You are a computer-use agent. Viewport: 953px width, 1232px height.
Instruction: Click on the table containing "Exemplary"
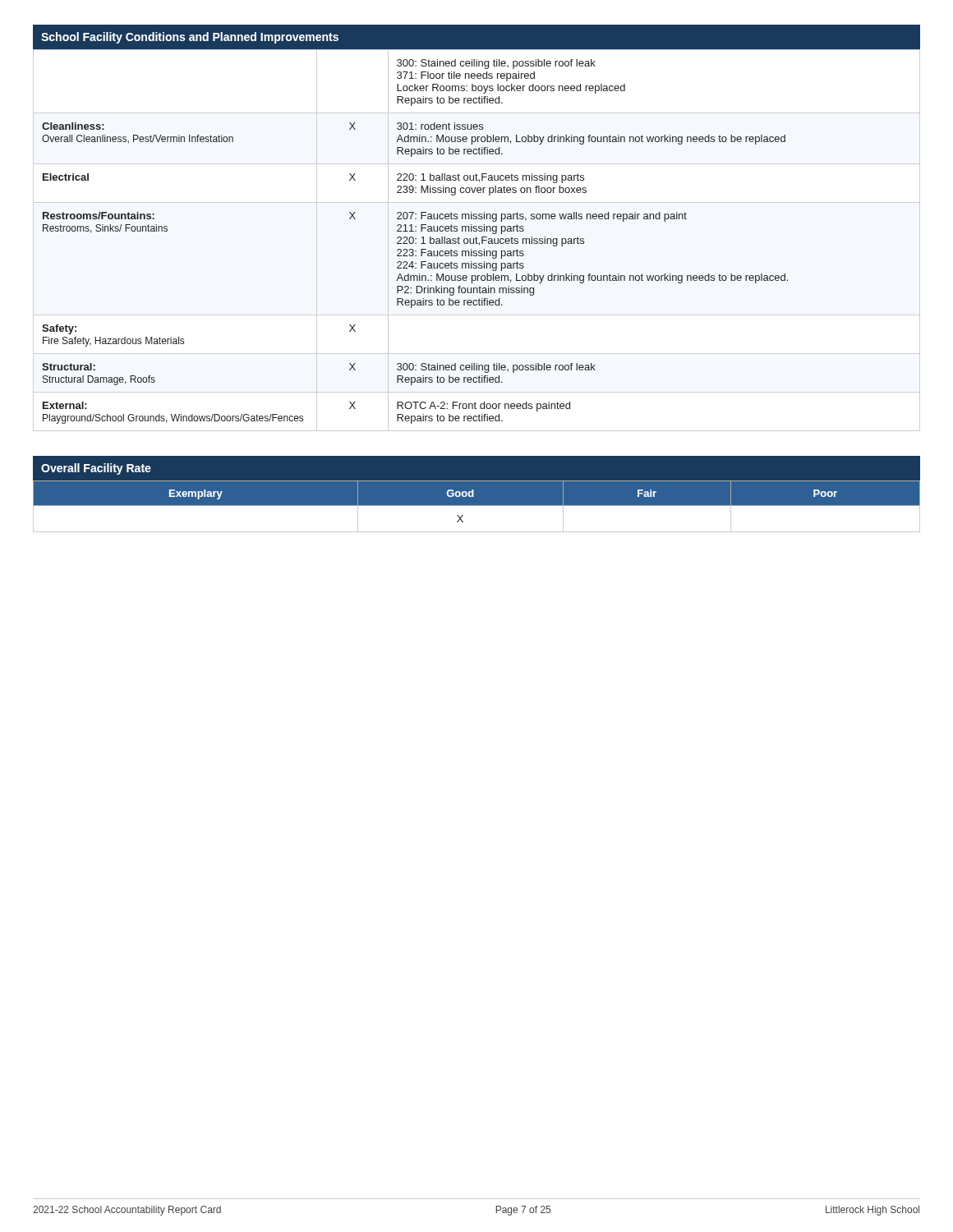(x=476, y=506)
